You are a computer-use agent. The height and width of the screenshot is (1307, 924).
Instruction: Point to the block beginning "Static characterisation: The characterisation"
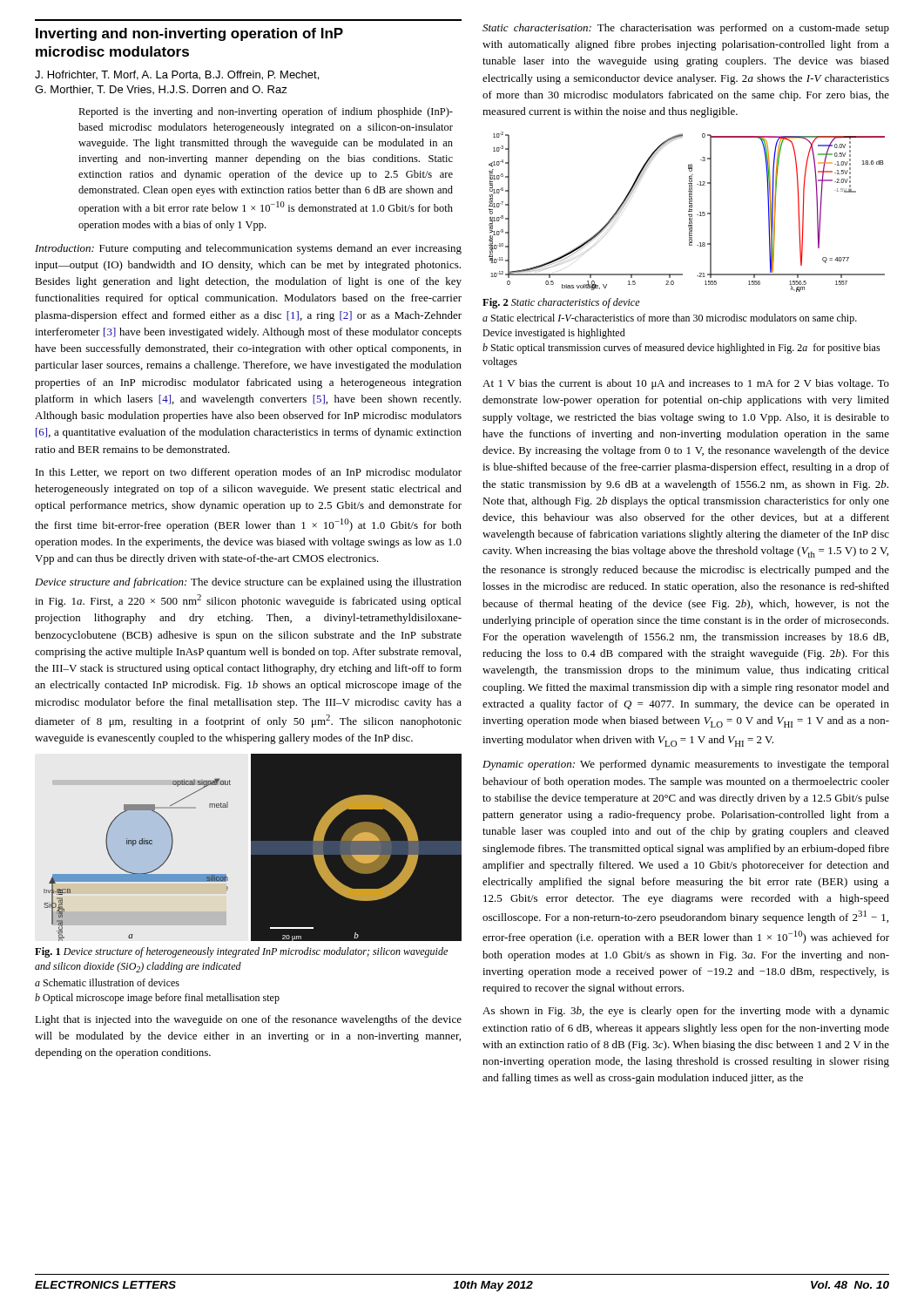(x=686, y=69)
